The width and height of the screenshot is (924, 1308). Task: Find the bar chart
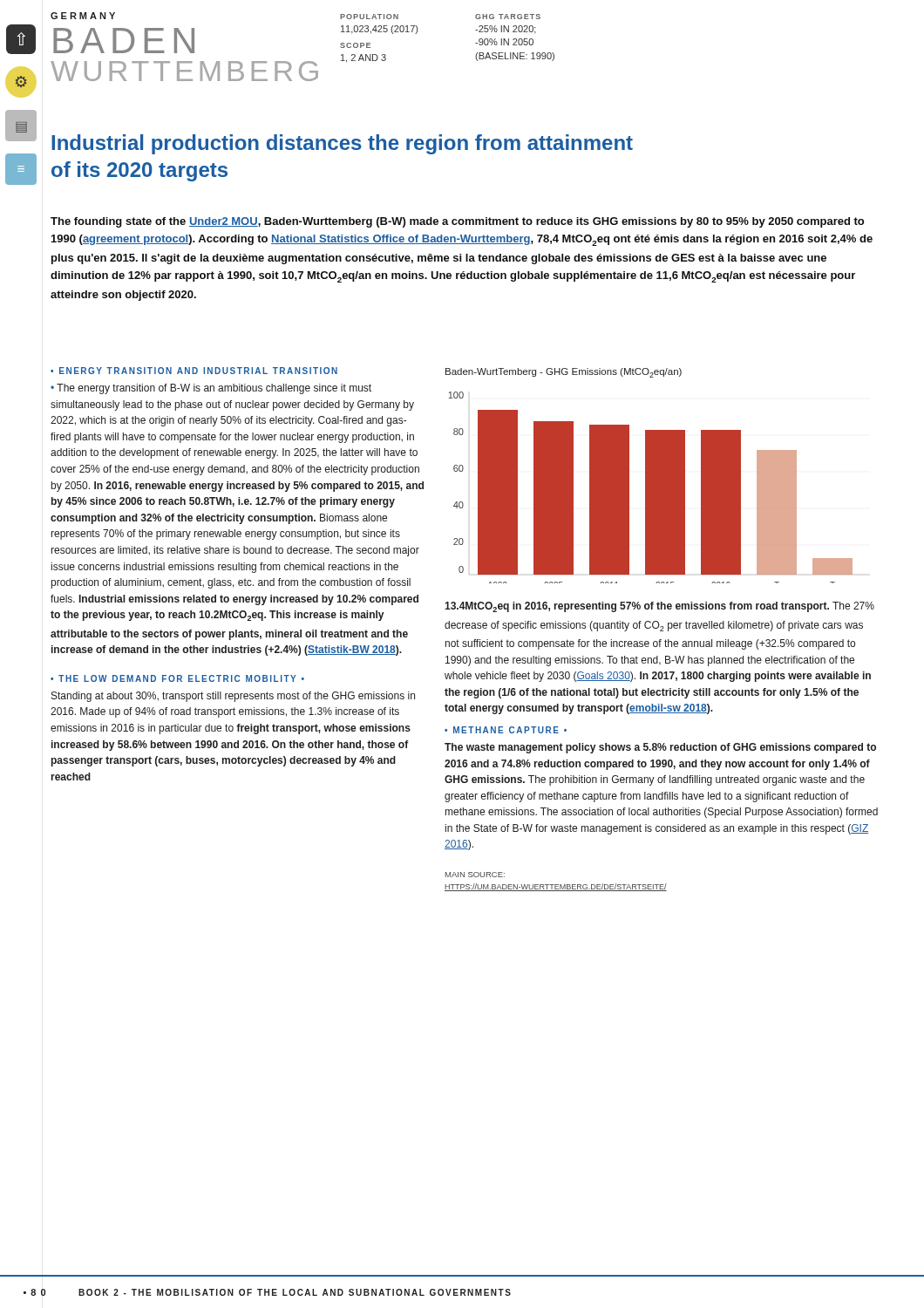658,476
